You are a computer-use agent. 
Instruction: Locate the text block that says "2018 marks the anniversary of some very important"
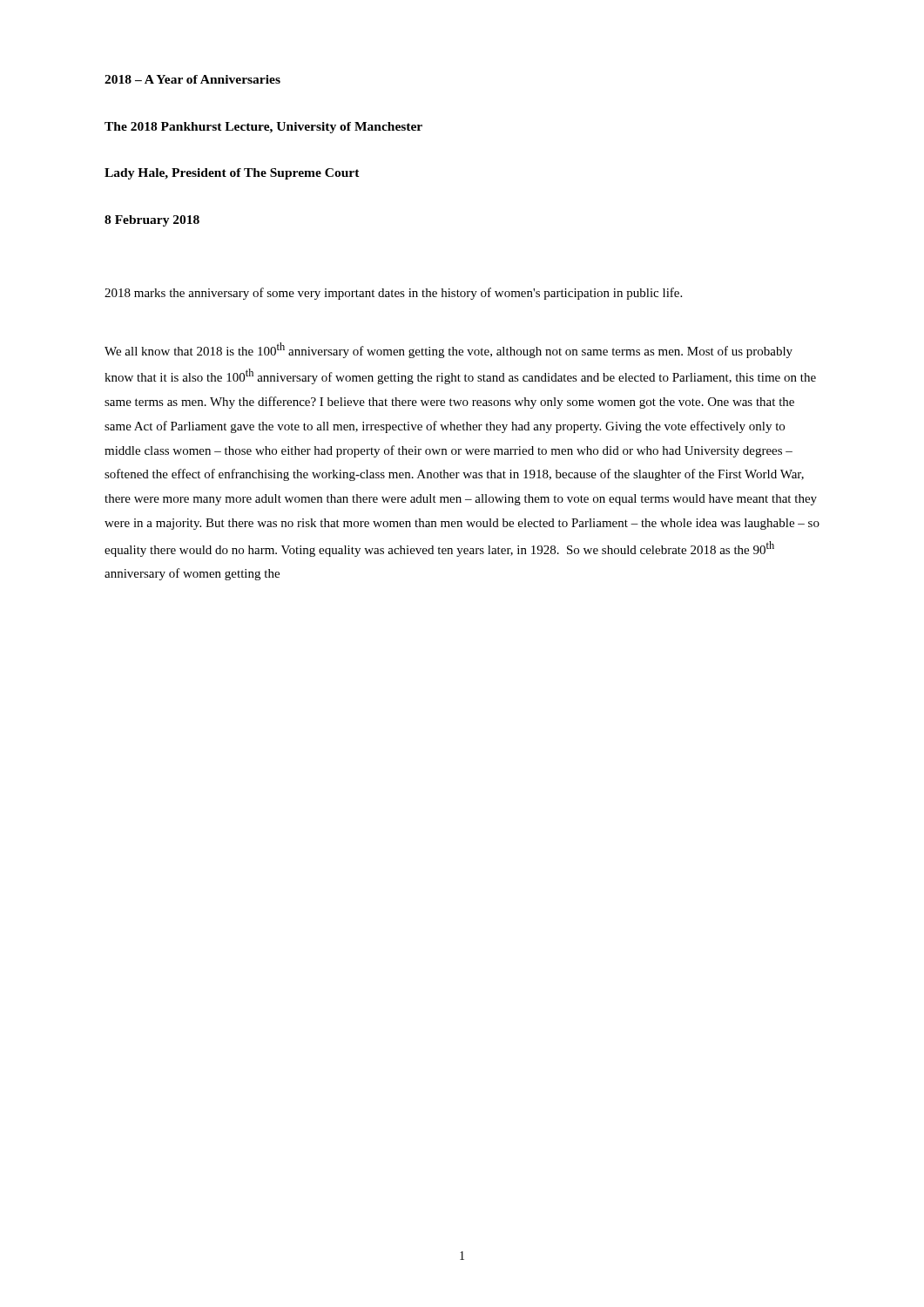(x=394, y=293)
